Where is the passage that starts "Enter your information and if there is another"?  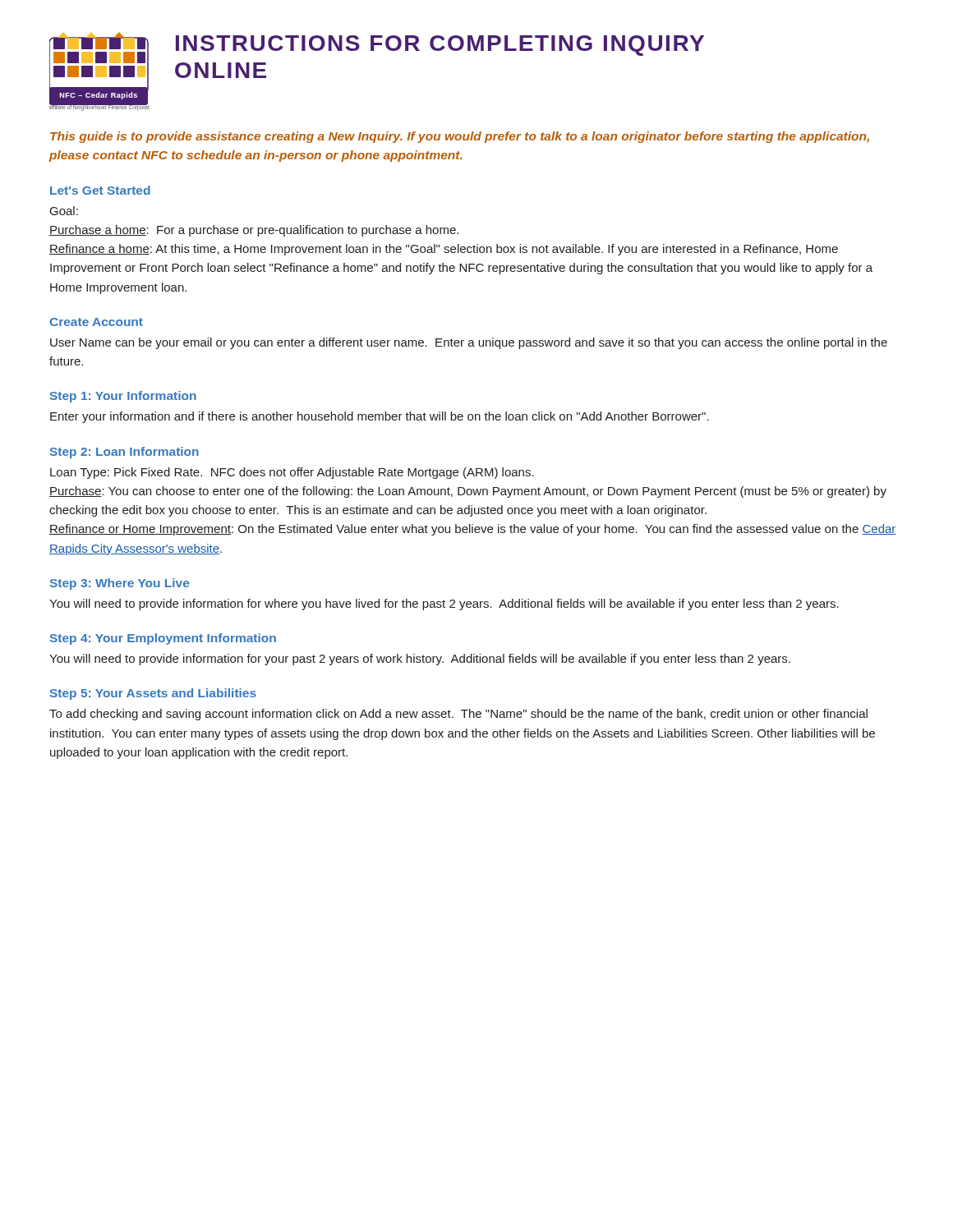pyautogui.click(x=379, y=416)
